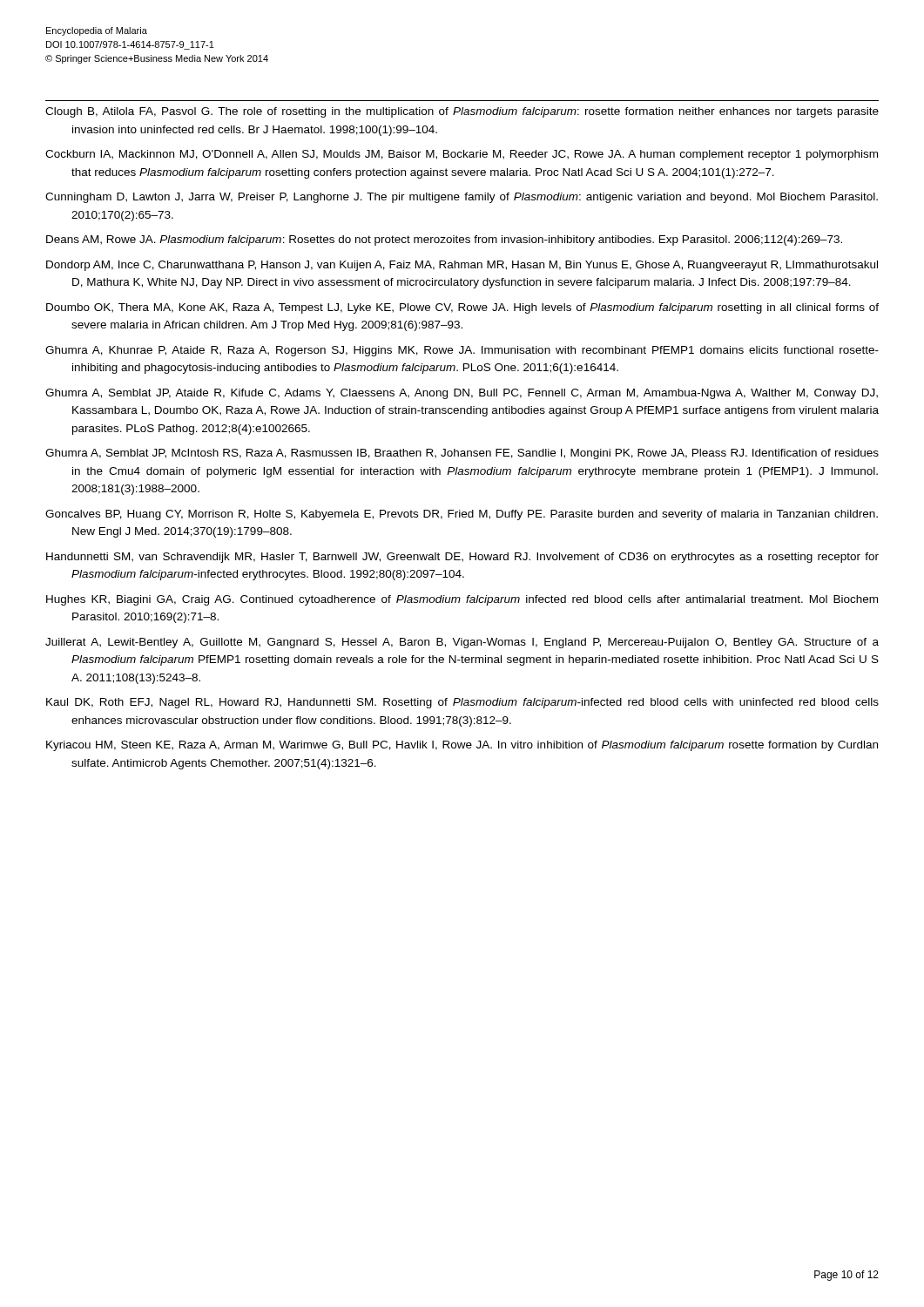
Task: Locate the block of text that opens with "Juillerat A, Lewit-Bentley A, Guillotte M, Gangnard"
Action: (462, 660)
